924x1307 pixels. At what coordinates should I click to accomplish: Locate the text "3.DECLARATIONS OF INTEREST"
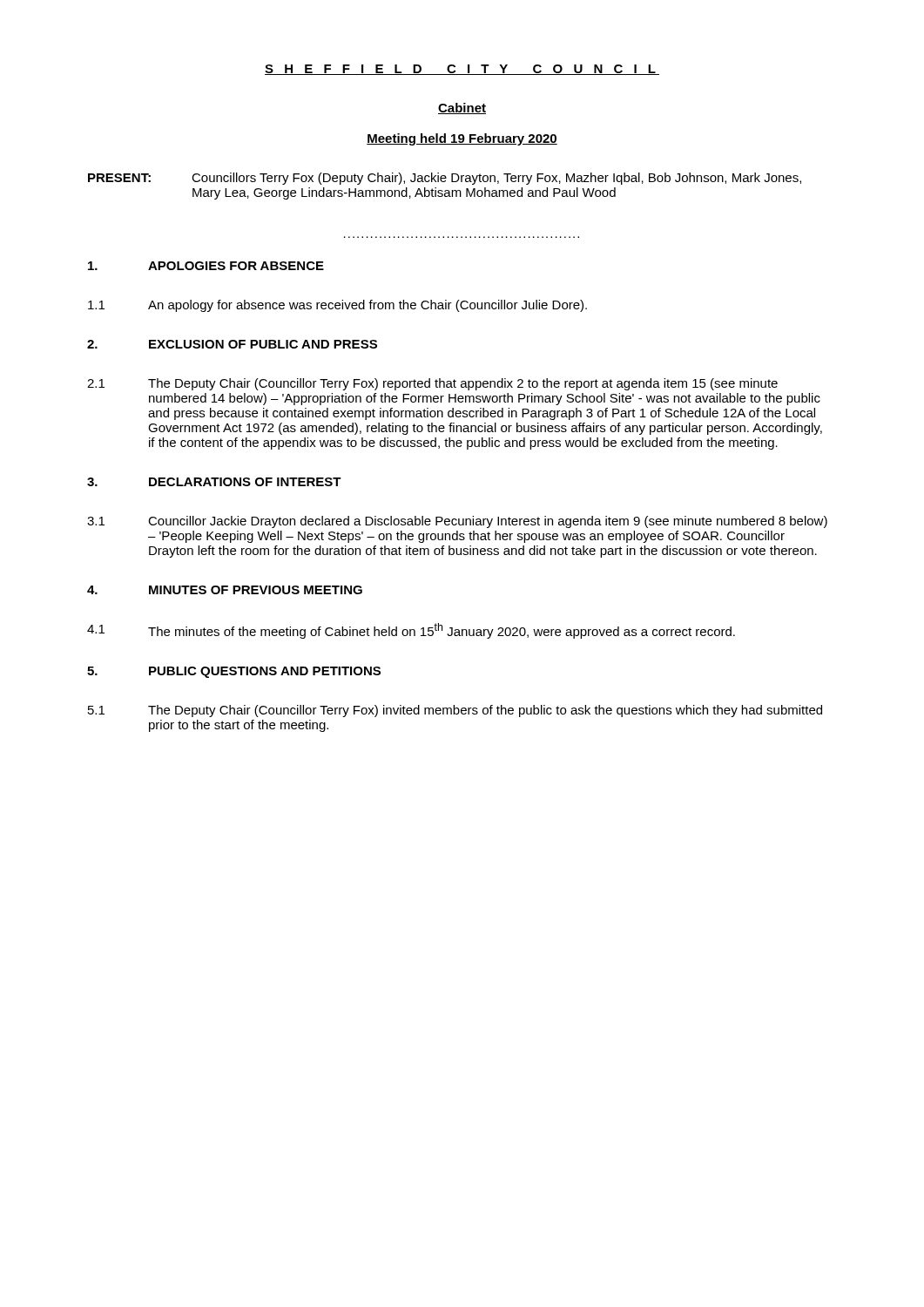(214, 482)
